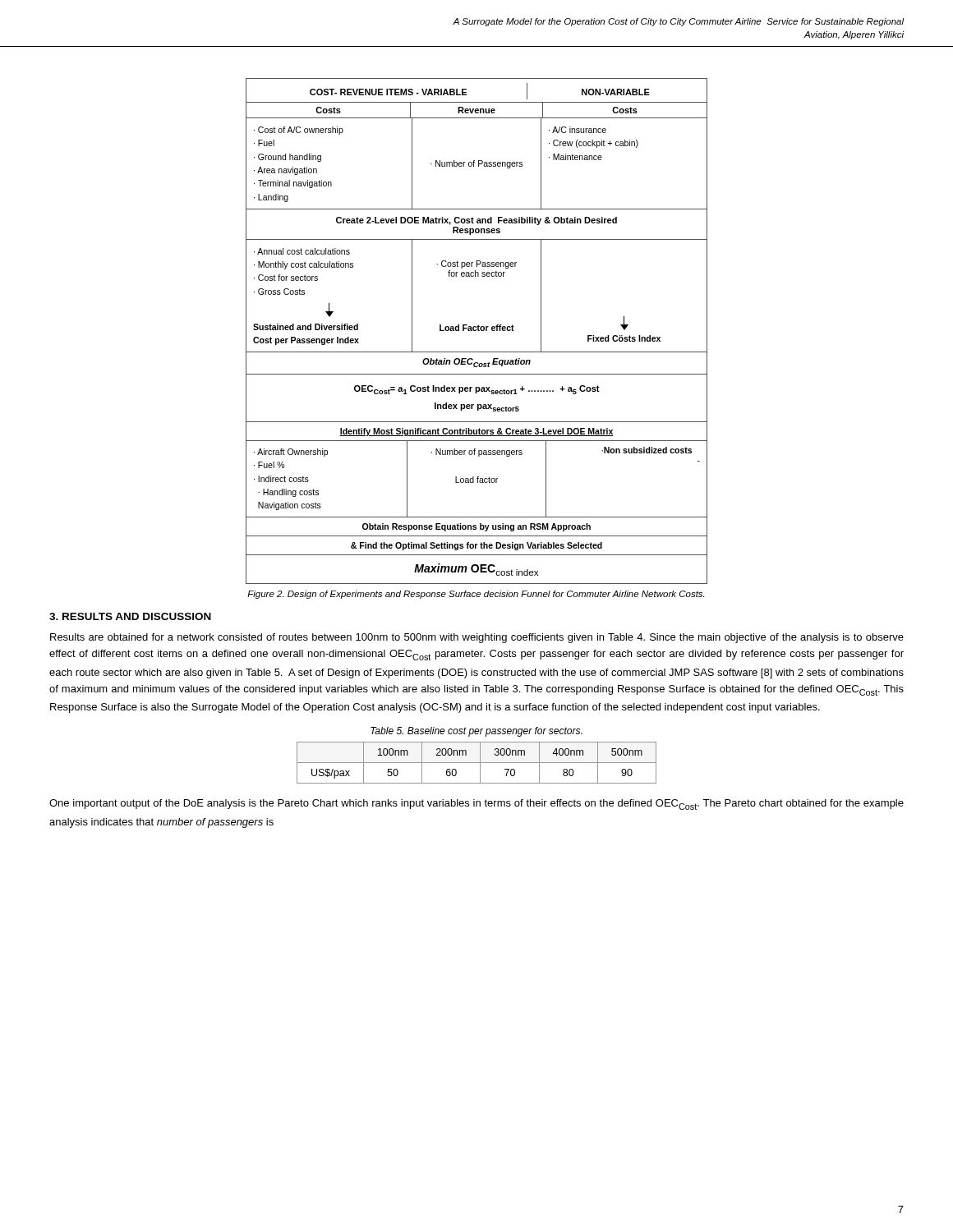Select the caption that says "Table 5. Baseline cost"
The height and width of the screenshot is (1232, 953).
[476, 731]
